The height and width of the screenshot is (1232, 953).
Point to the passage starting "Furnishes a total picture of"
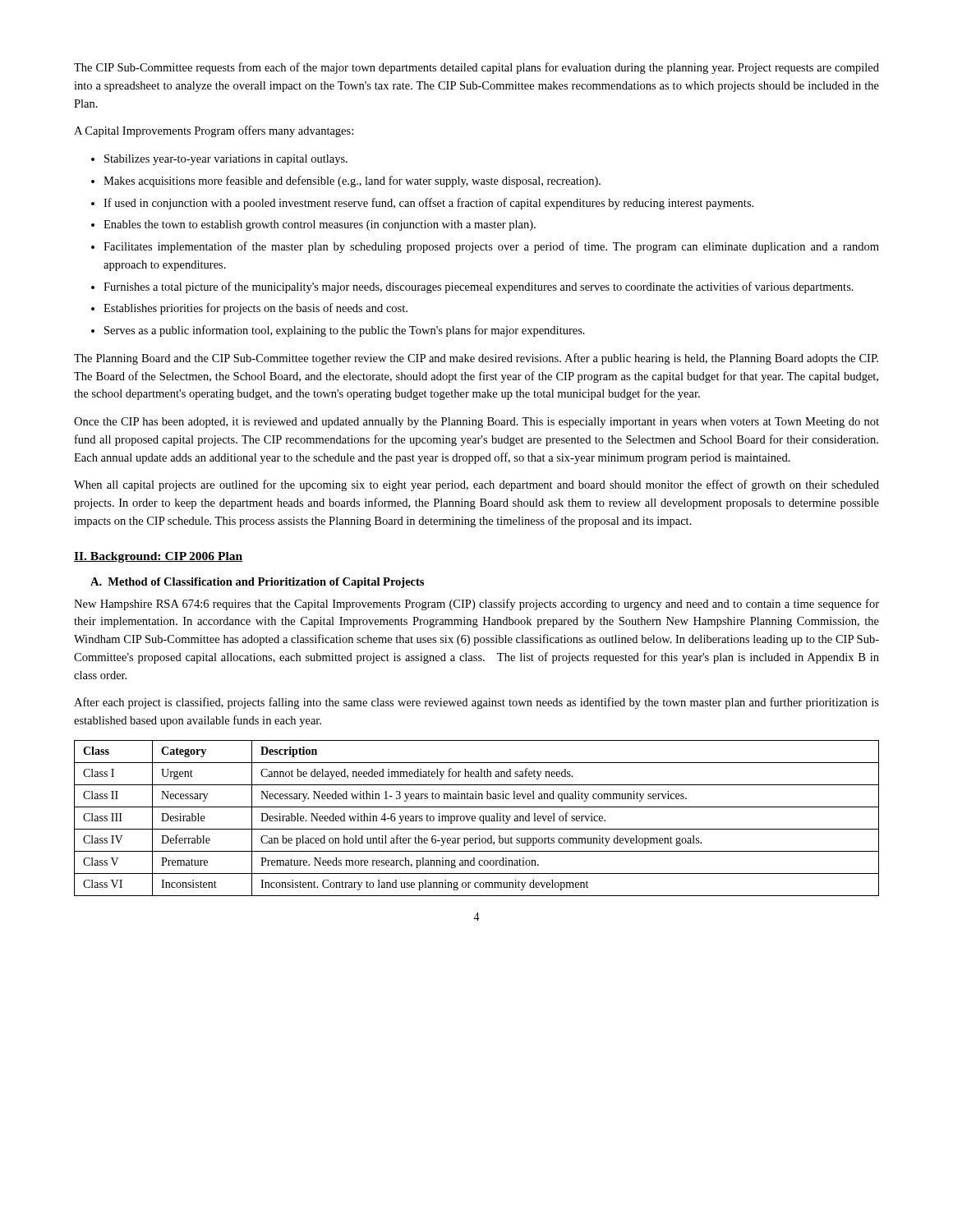point(479,286)
